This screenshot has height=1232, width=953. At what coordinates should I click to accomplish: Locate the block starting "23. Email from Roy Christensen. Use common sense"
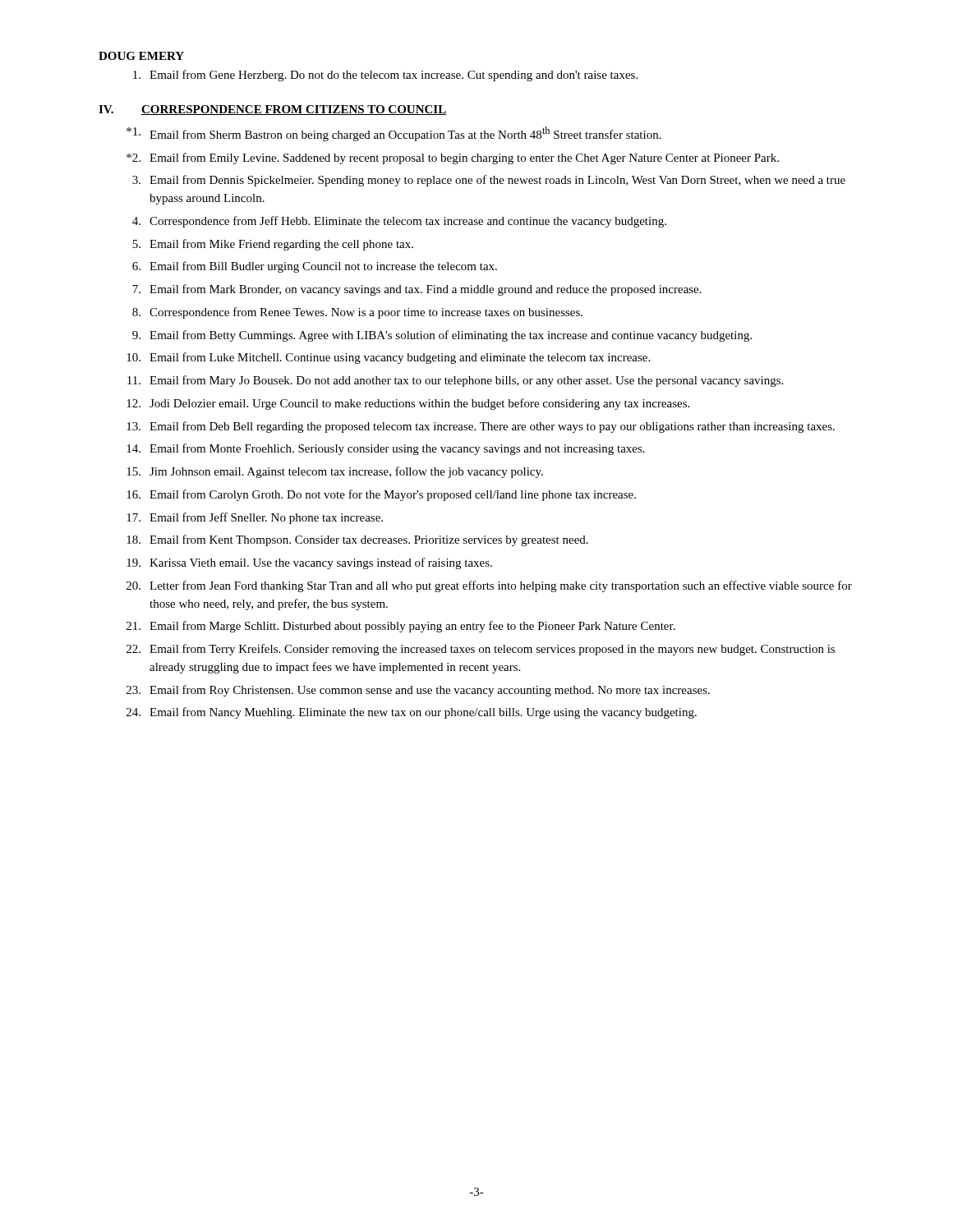pyautogui.click(x=485, y=690)
